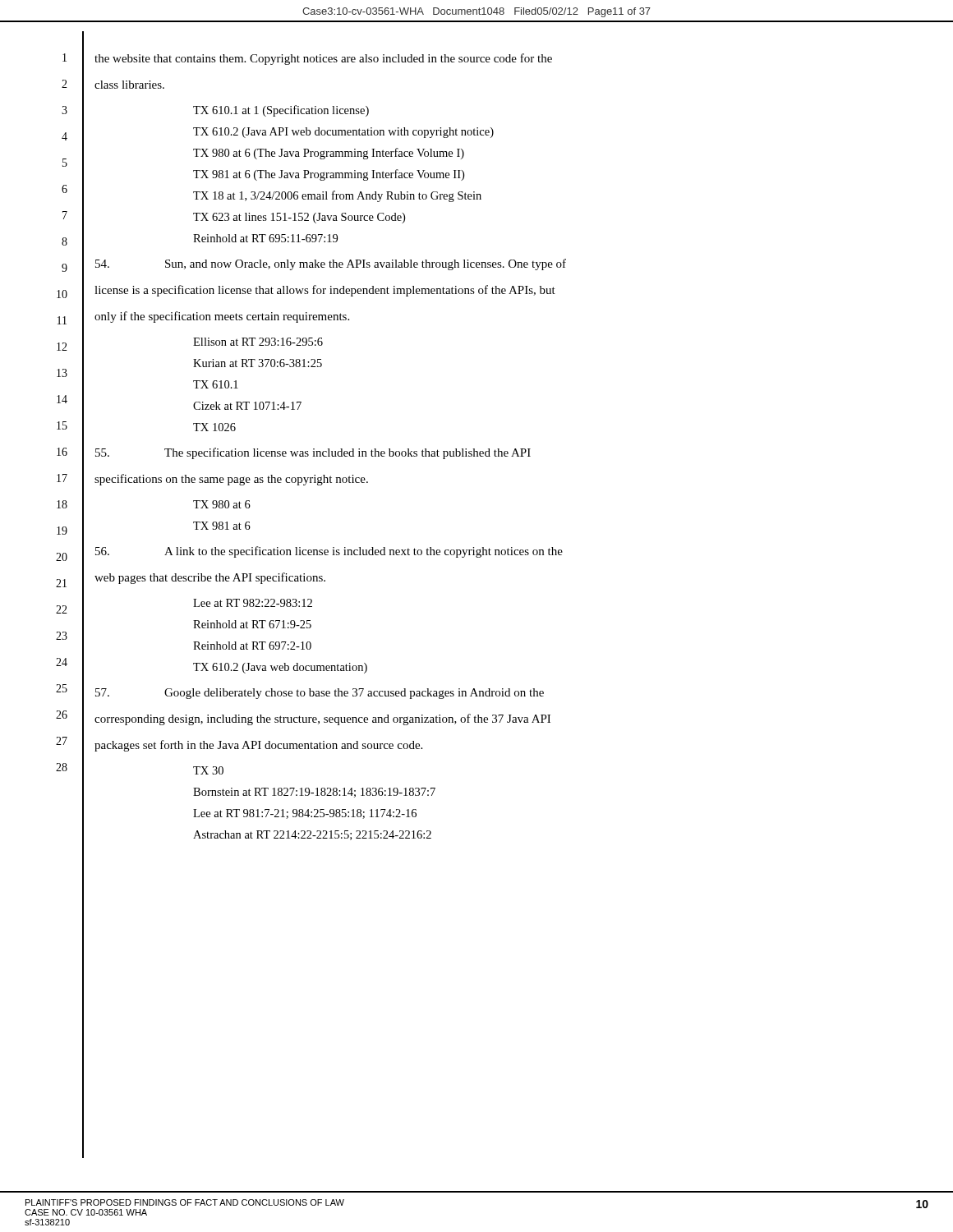The image size is (953, 1232).
Task: Locate the list item that reads "Lee at RT 982:22-983:12 Reinhold at RT 671:9-25"
Action: point(280,635)
